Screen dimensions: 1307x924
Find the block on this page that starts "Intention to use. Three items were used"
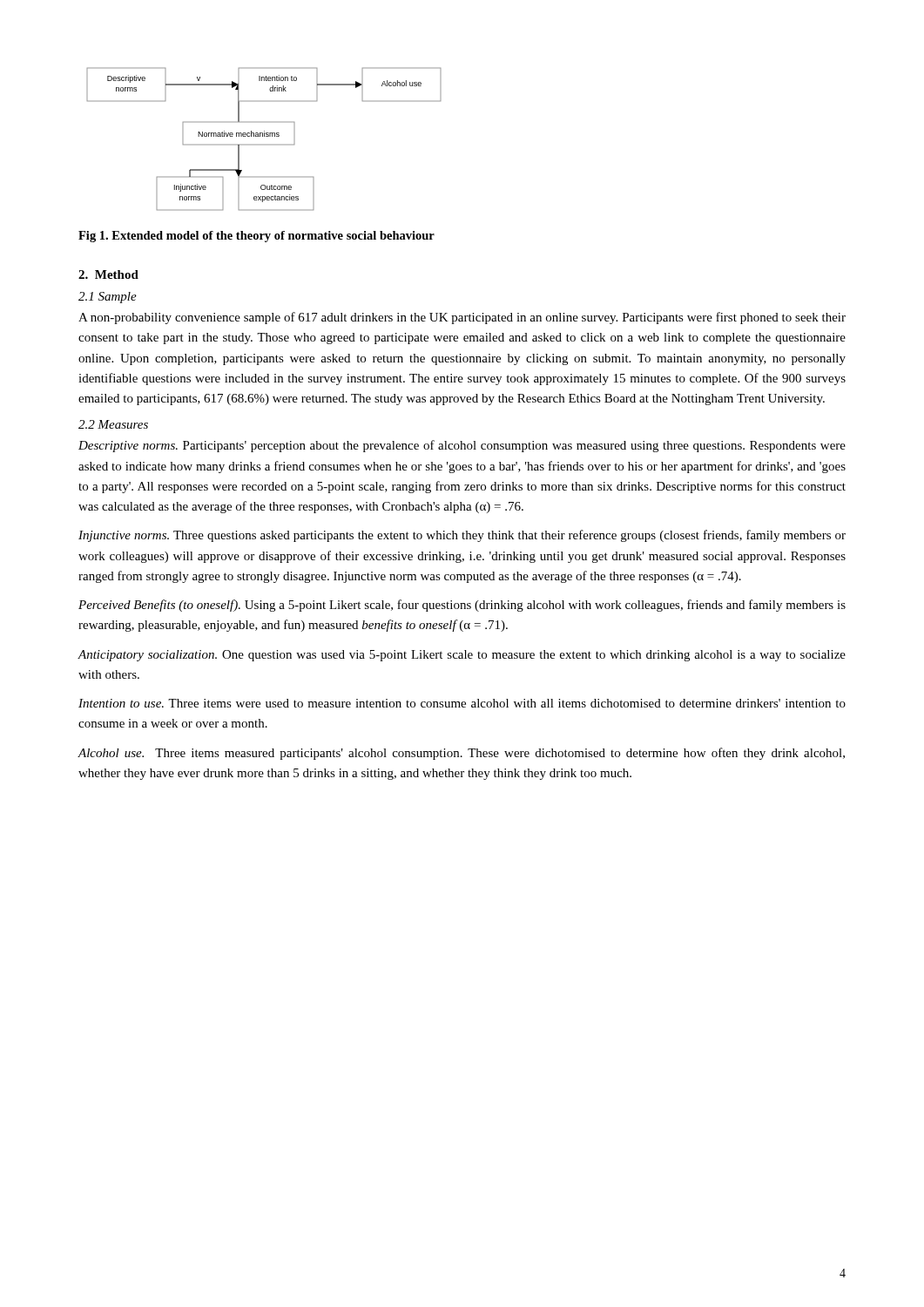tap(462, 713)
